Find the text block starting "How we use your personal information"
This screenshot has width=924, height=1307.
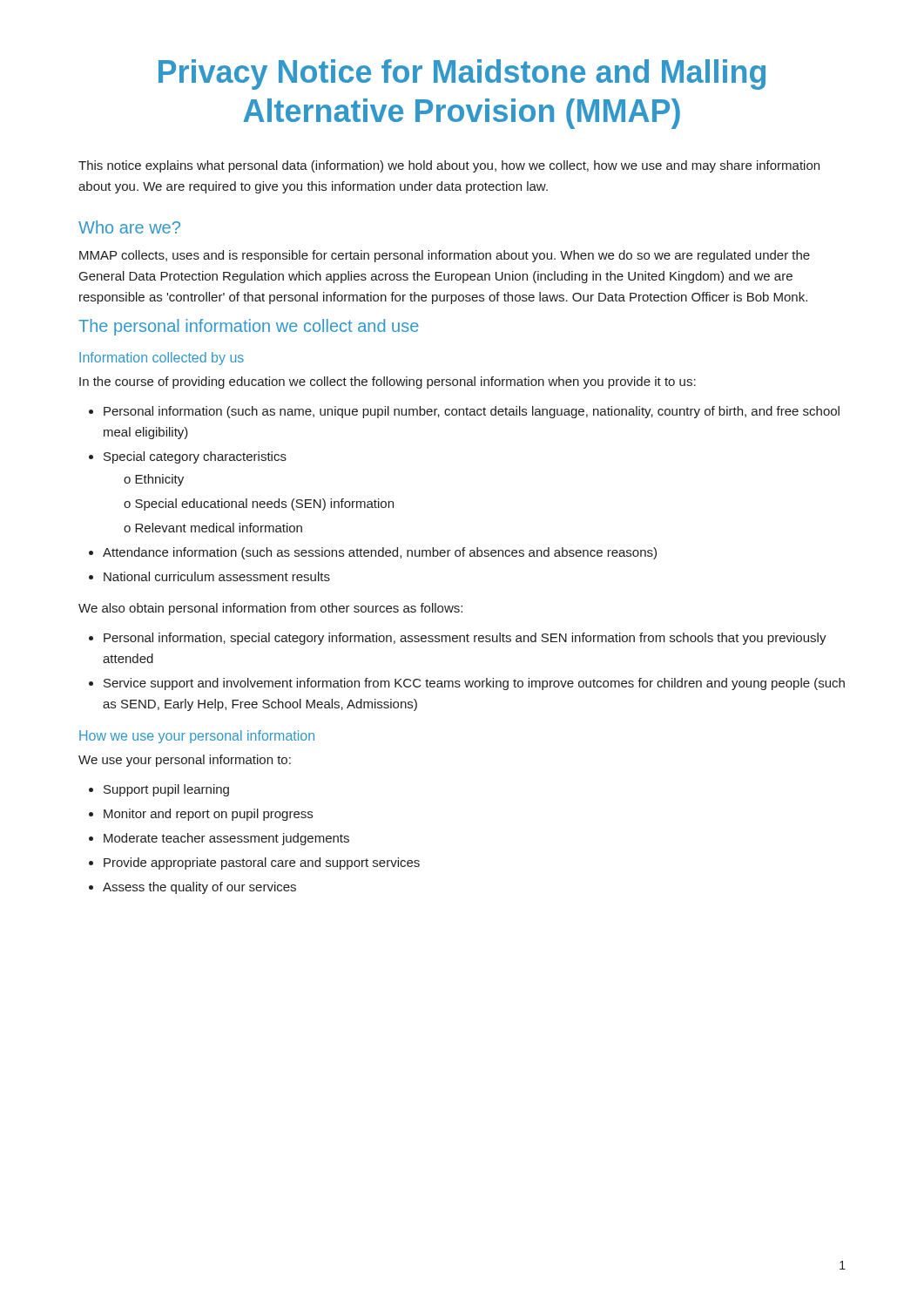tap(197, 737)
